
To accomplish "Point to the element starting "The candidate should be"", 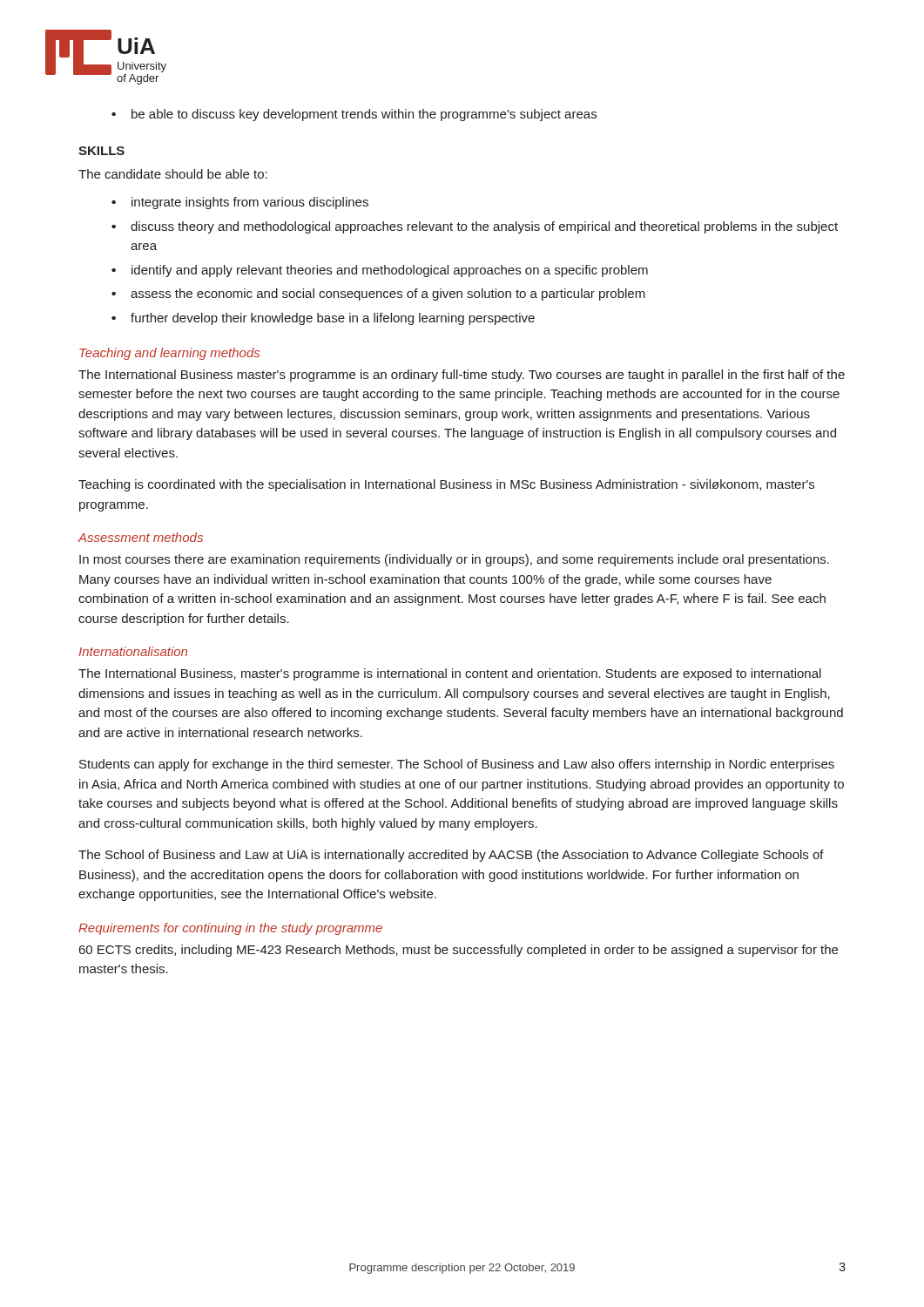I will click(173, 174).
